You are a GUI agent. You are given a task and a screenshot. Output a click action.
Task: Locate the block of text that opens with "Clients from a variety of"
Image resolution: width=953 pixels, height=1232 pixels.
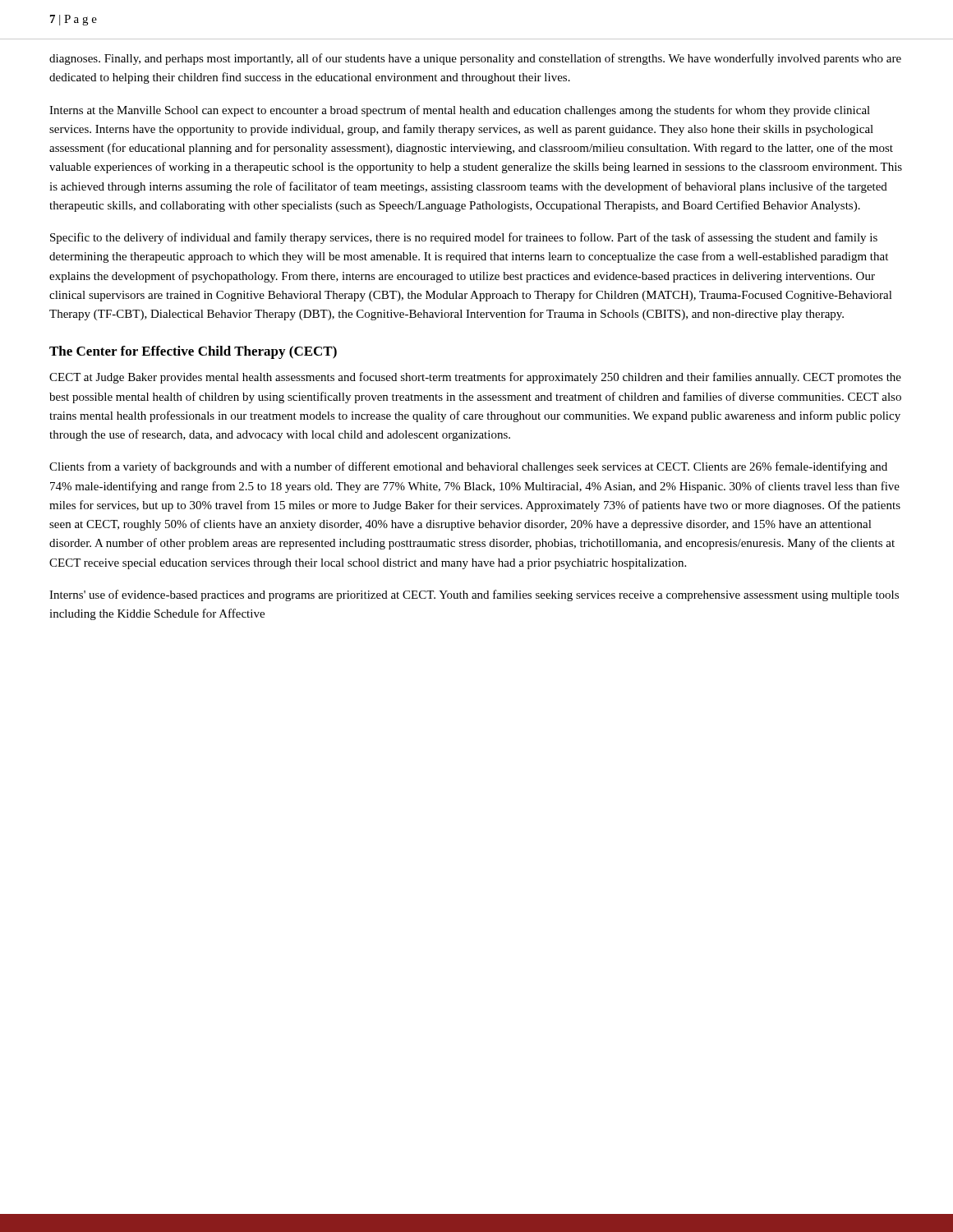click(475, 514)
